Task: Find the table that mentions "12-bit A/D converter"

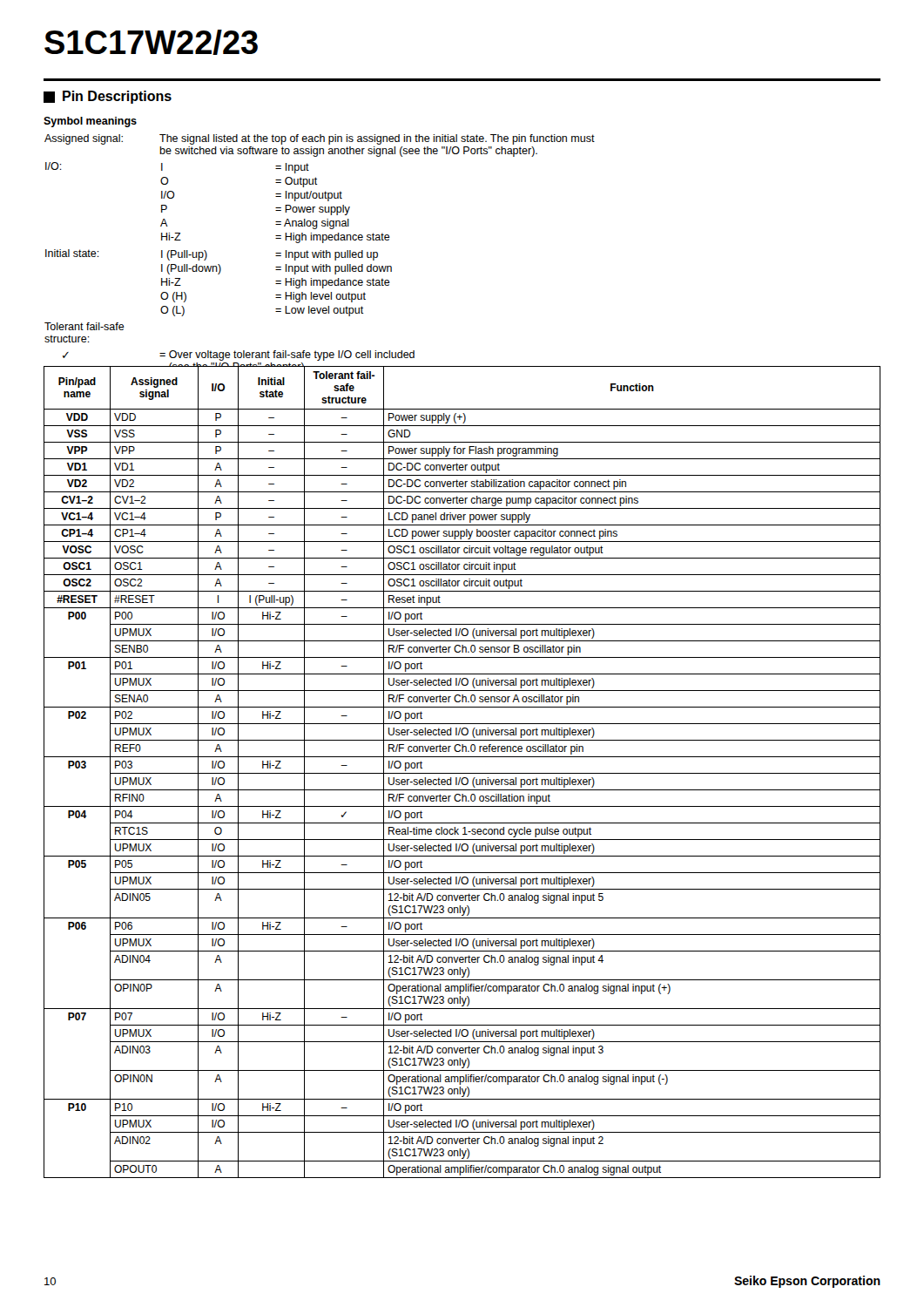Action: pyautogui.click(x=462, y=772)
